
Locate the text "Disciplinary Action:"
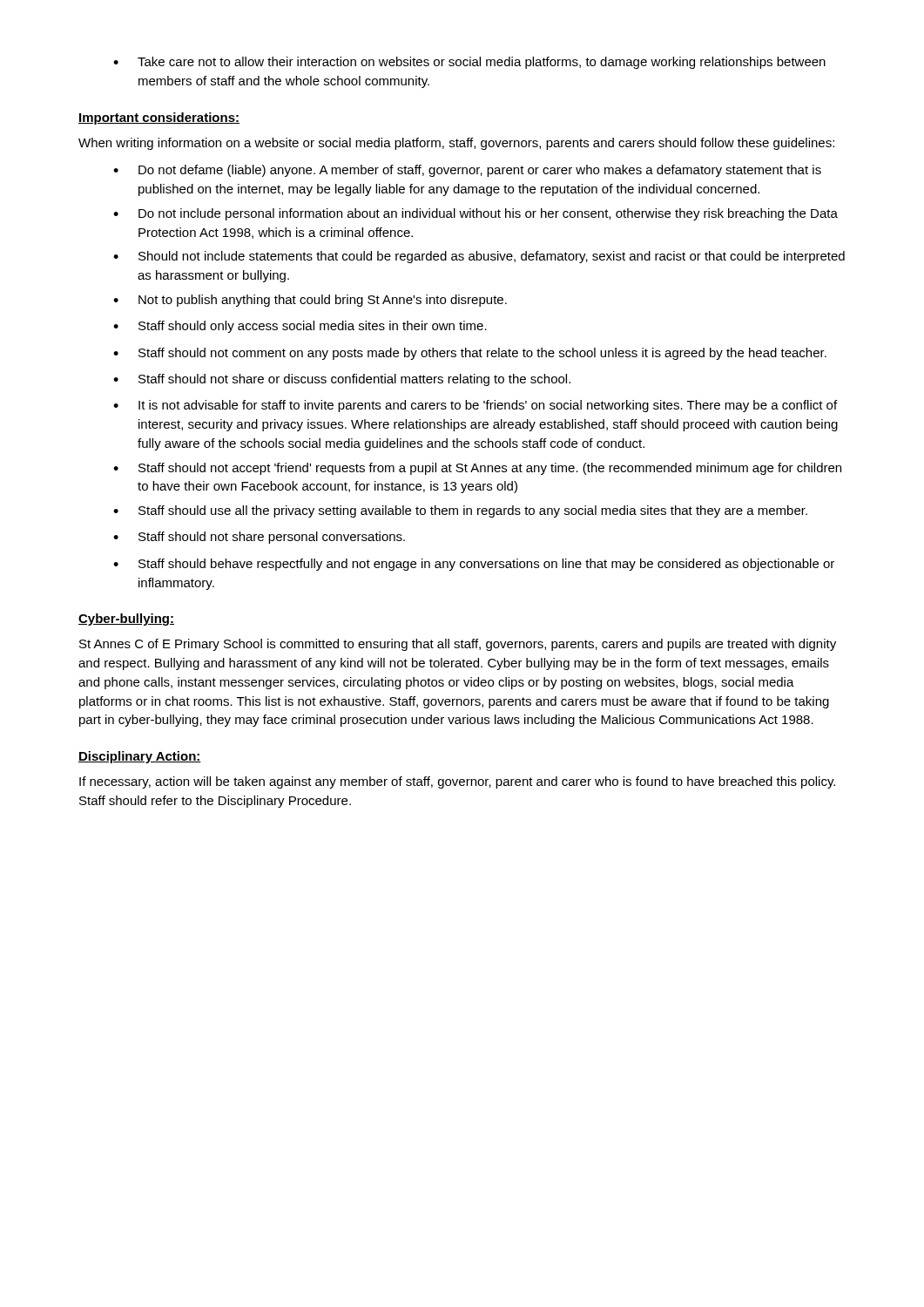point(139,756)
